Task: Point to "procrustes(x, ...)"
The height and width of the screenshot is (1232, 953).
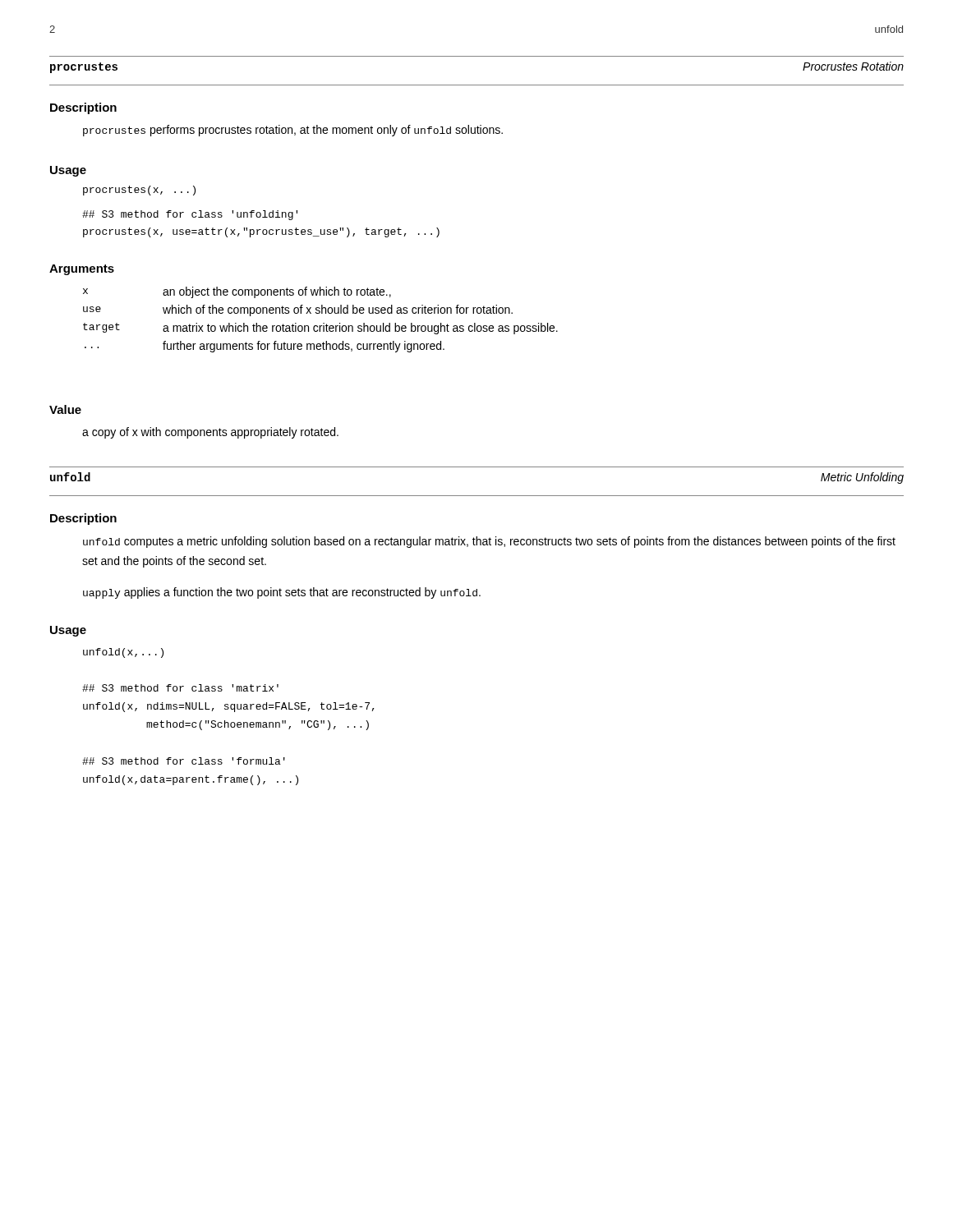Action: coord(139,191)
